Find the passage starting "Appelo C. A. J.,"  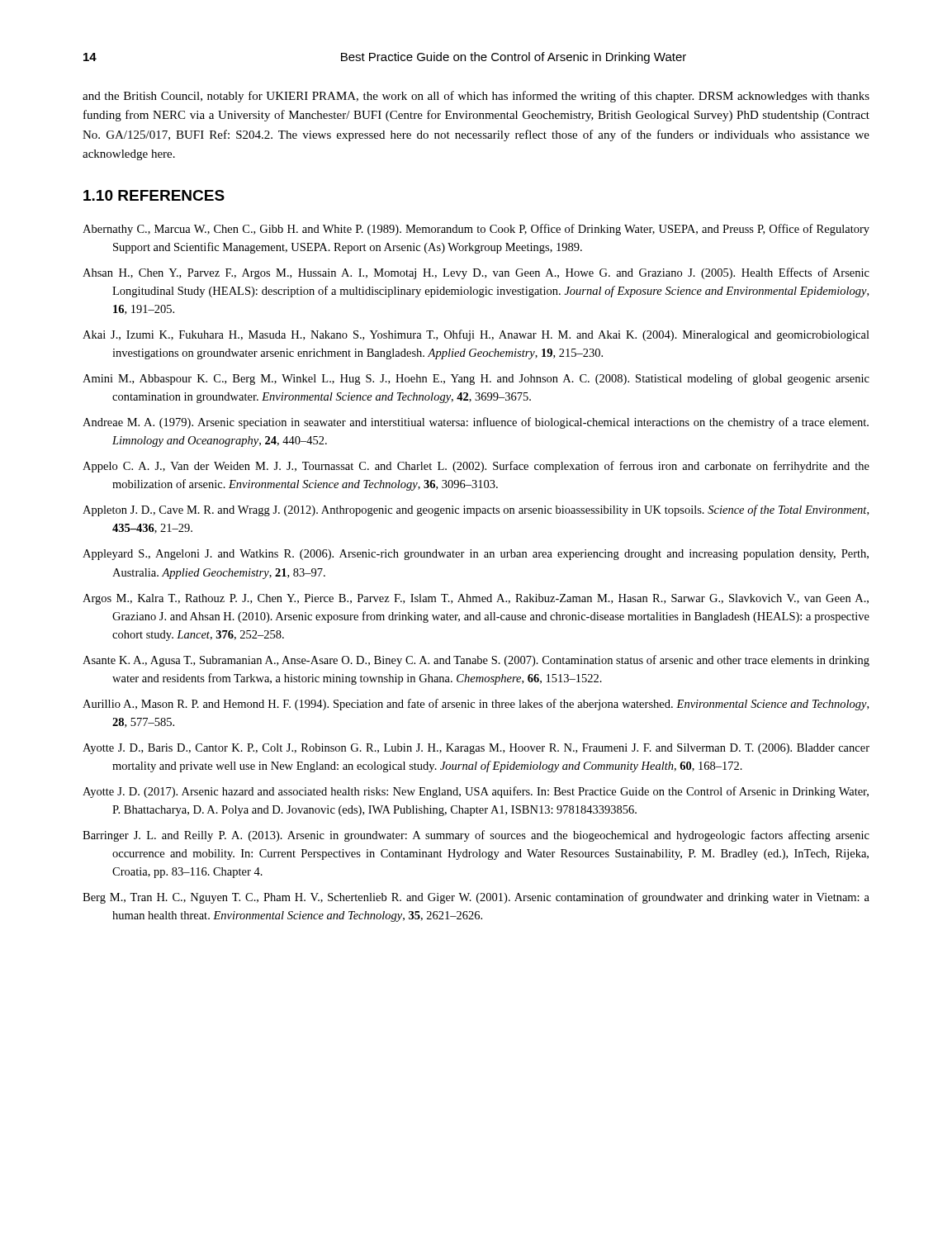(x=476, y=475)
